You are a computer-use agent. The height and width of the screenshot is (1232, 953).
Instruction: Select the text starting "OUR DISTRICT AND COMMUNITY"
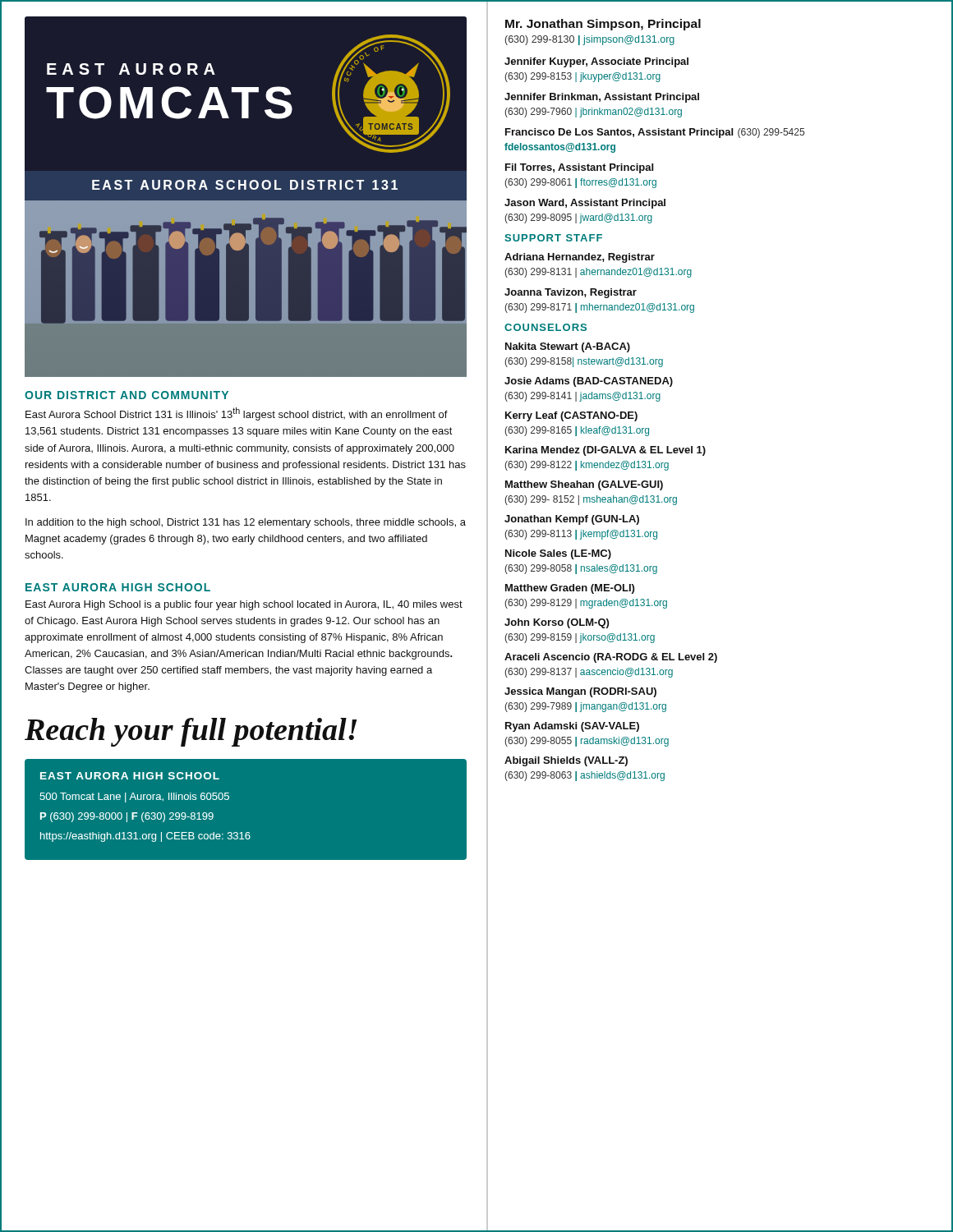click(127, 395)
